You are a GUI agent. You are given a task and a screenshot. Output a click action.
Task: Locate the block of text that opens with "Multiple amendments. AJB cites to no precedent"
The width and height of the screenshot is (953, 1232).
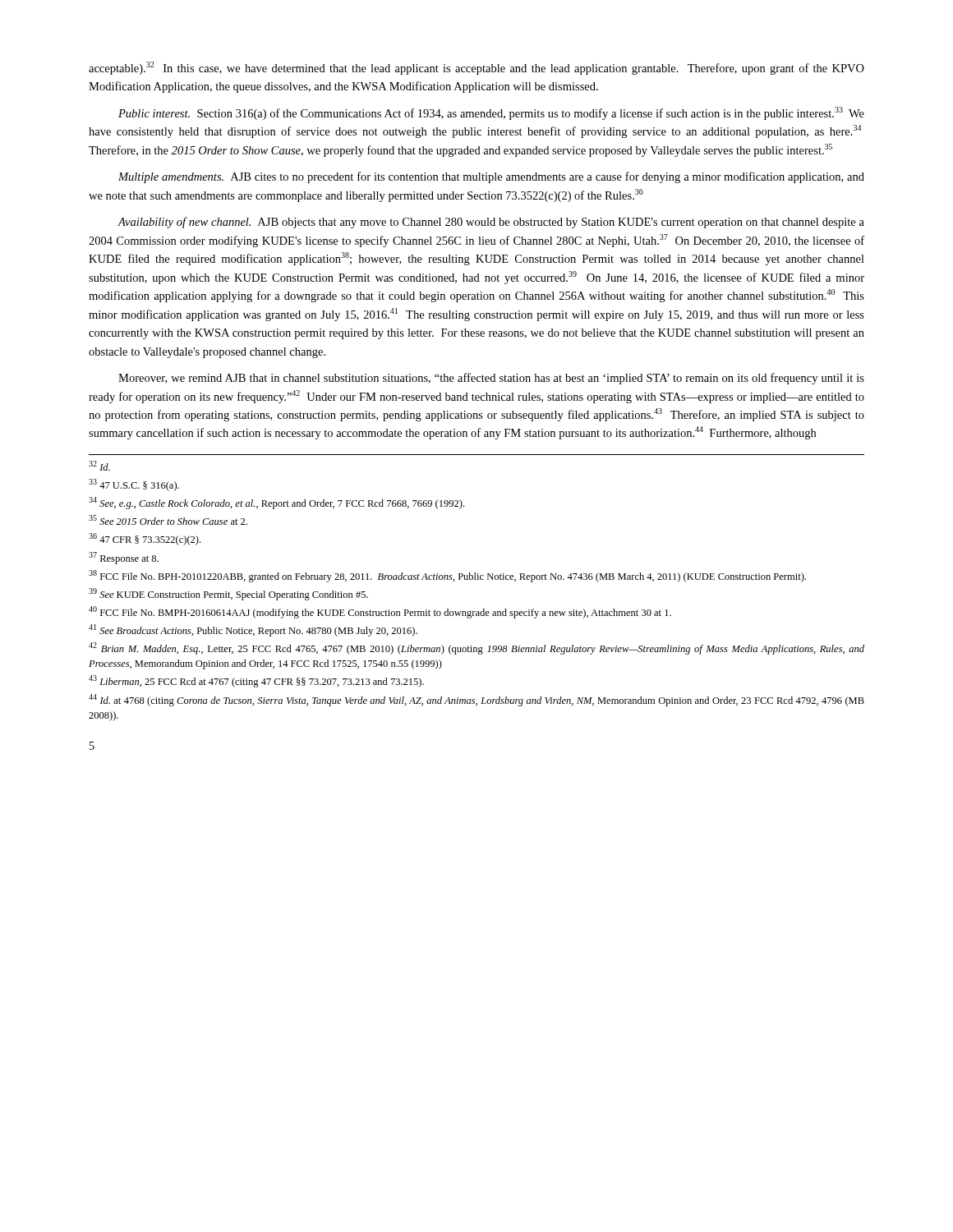coord(476,186)
